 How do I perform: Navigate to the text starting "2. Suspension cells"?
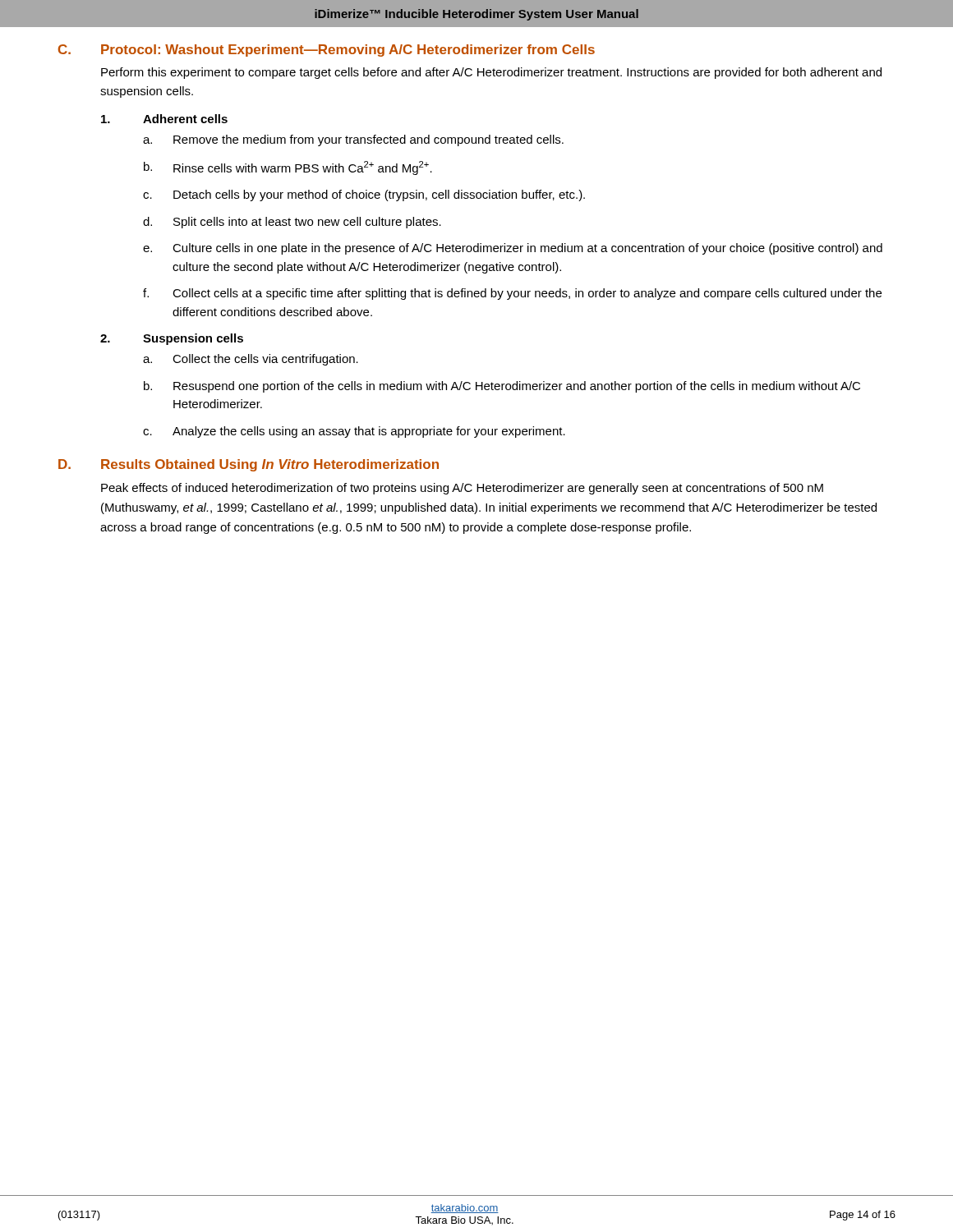pyautogui.click(x=172, y=338)
